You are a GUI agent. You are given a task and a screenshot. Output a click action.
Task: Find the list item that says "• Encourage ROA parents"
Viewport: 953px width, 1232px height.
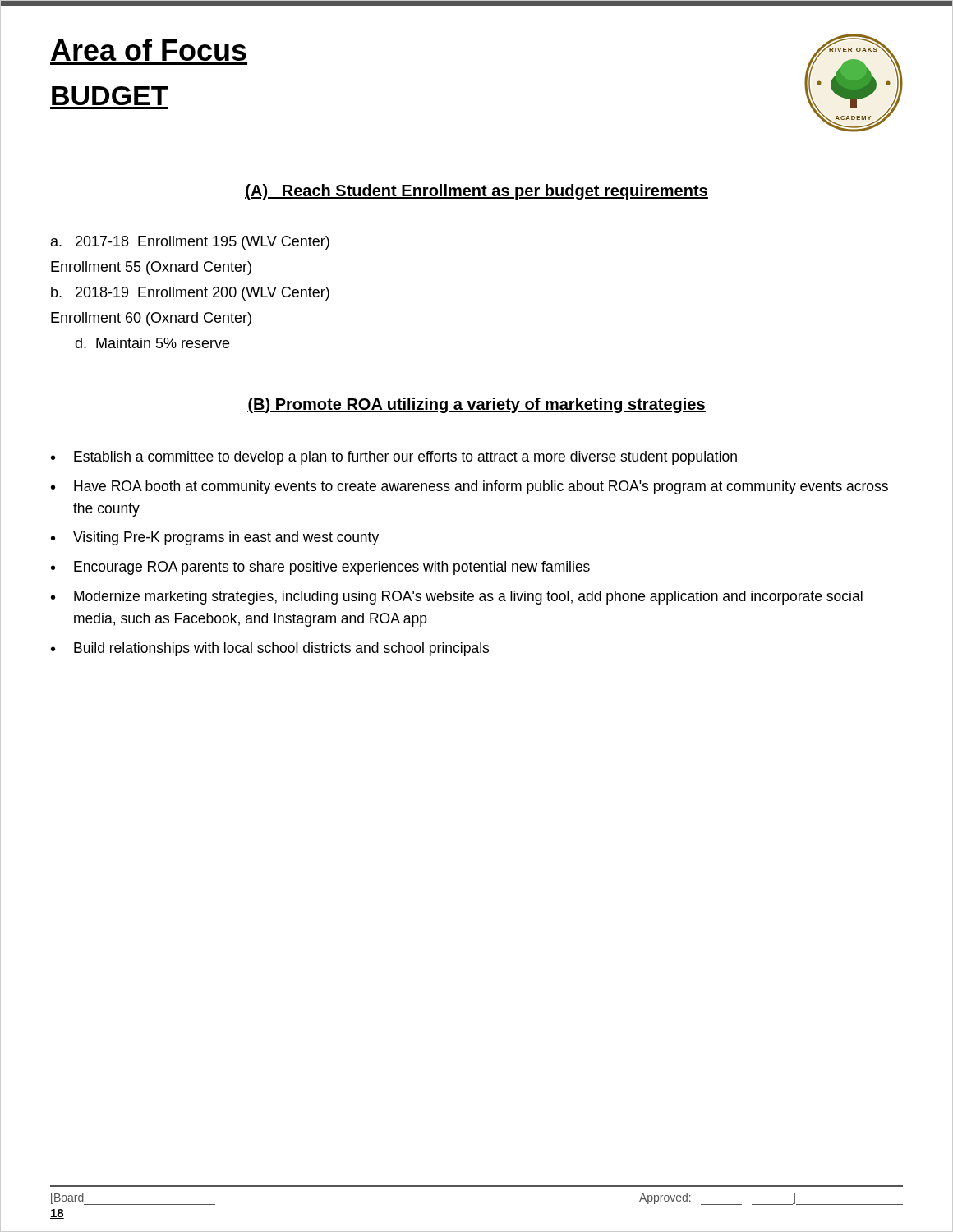pyautogui.click(x=476, y=568)
